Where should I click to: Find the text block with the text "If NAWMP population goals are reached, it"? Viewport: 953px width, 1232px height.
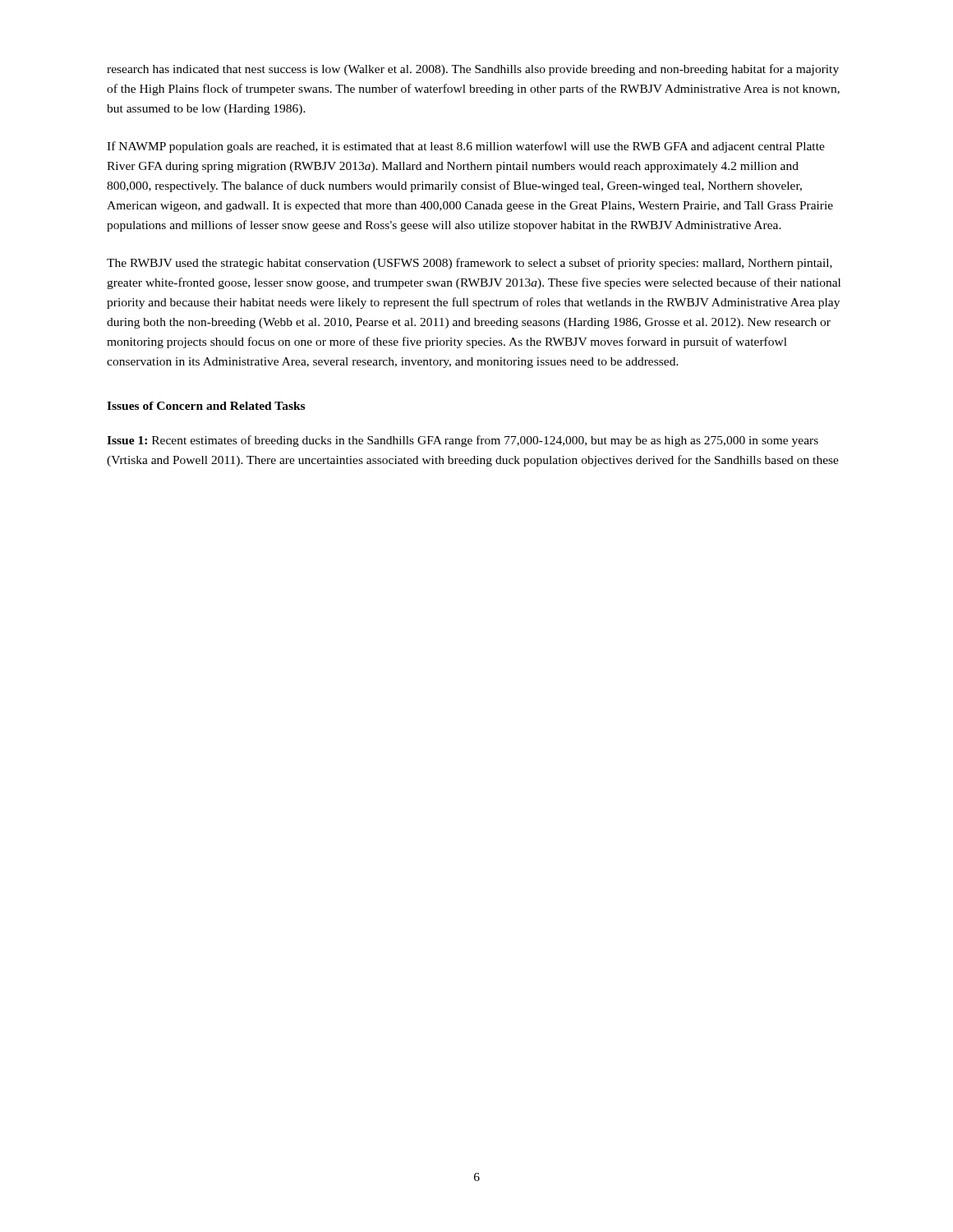(x=470, y=185)
